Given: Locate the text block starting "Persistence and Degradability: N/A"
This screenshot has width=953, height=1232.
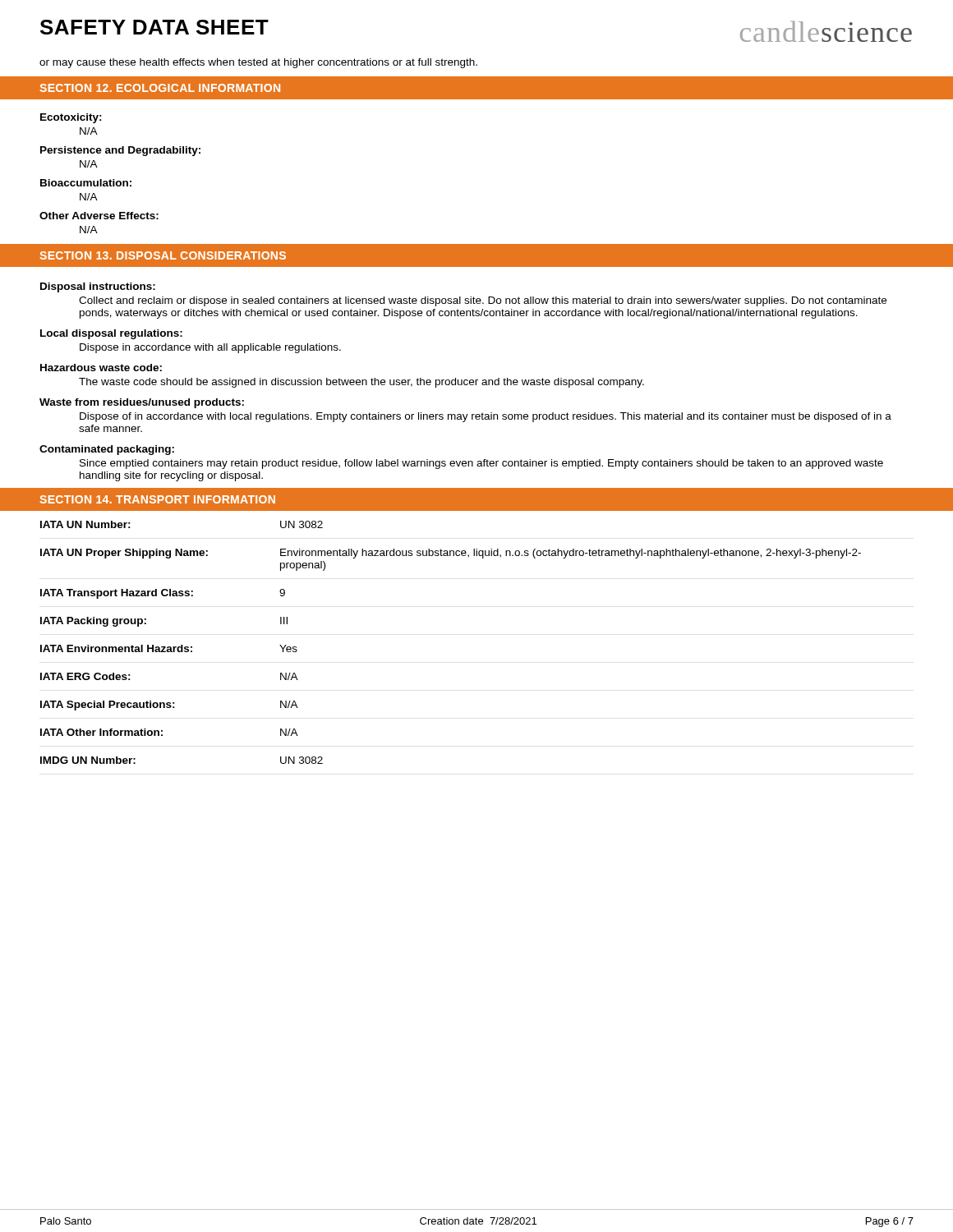Looking at the screenshot, I should coord(120,151).
